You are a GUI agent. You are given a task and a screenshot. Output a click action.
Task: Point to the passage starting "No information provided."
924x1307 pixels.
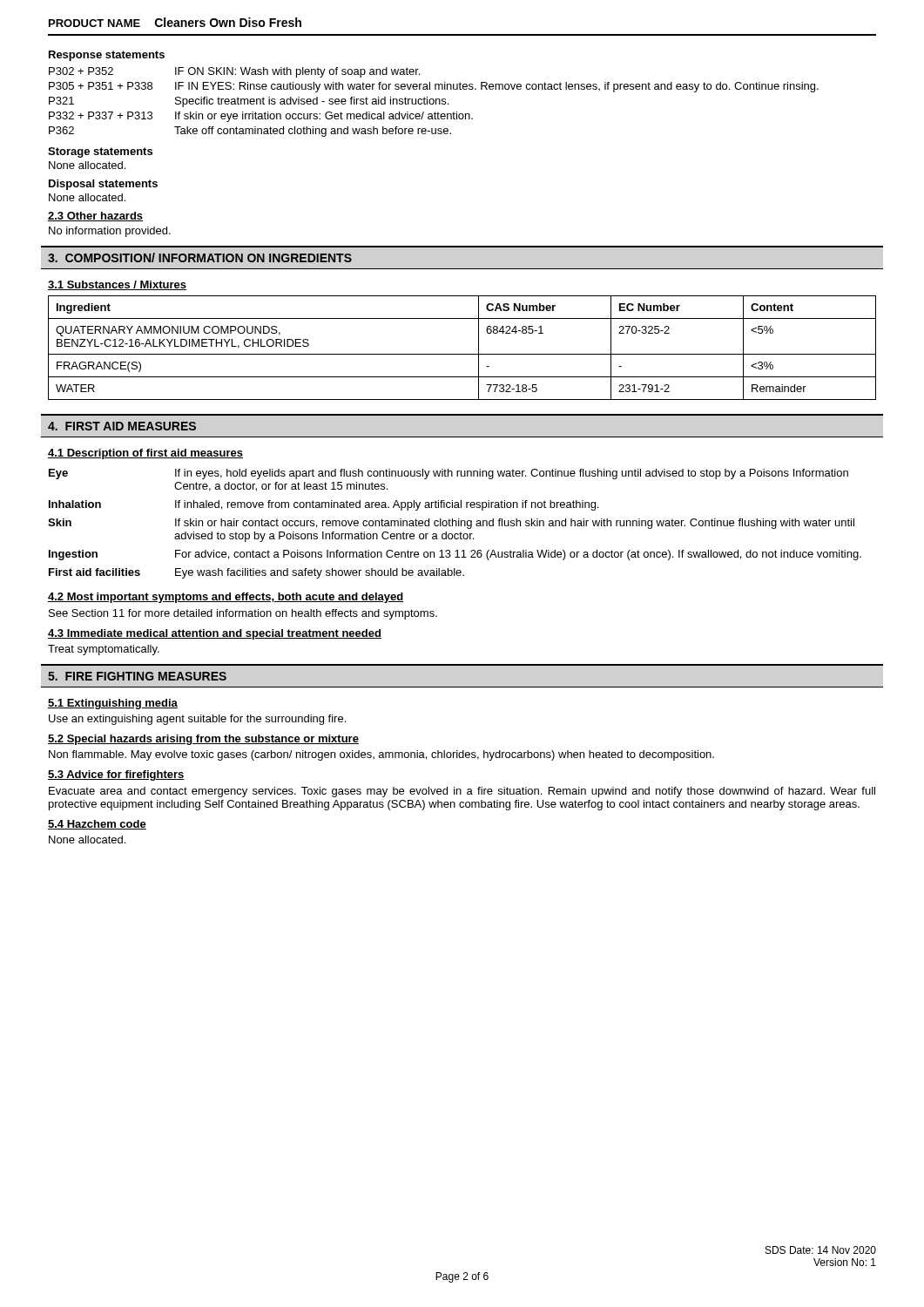110,230
